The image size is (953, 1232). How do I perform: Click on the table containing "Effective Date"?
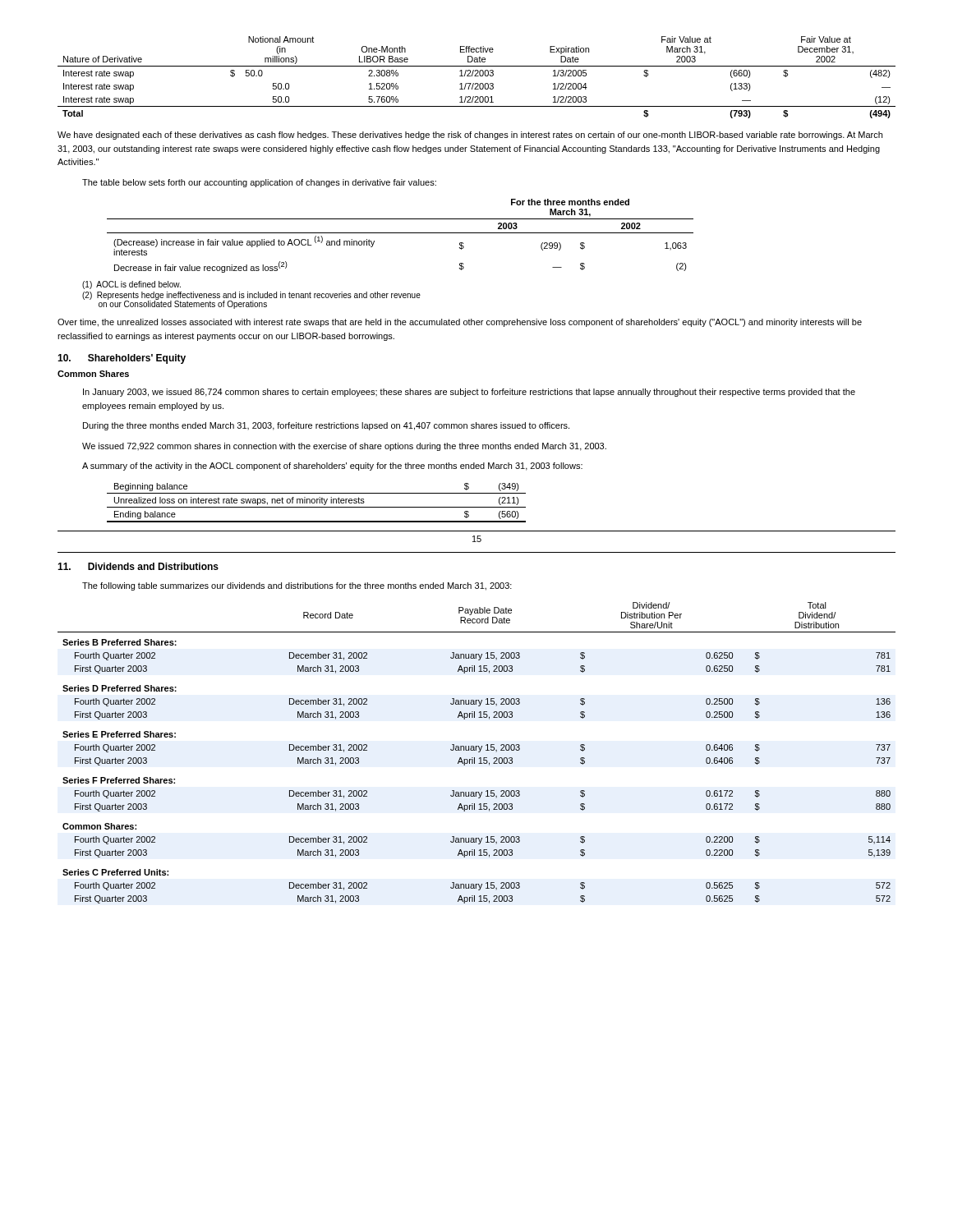[x=476, y=76]
